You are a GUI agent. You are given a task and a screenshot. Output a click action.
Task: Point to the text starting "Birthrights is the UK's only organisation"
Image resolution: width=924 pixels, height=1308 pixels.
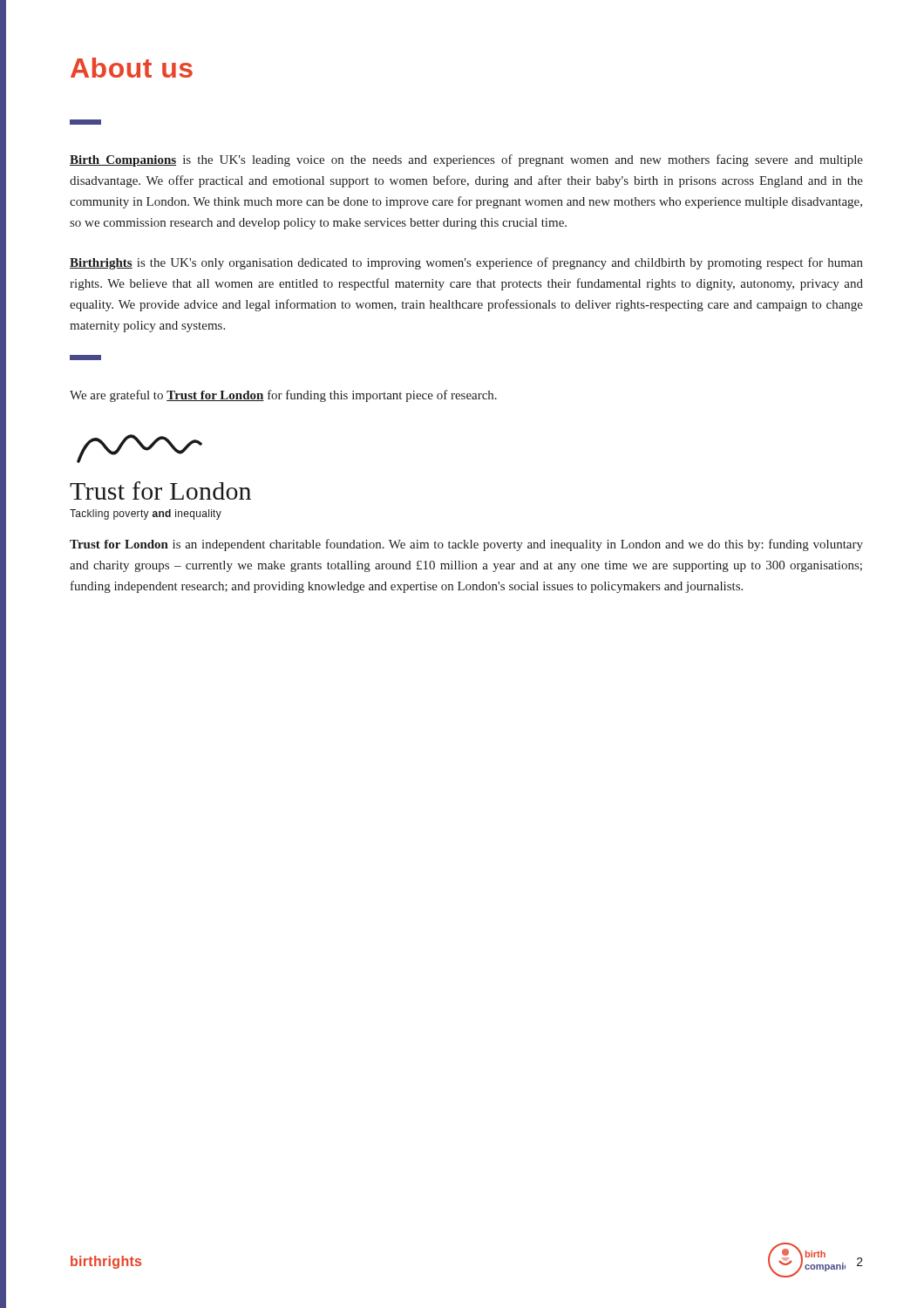click(x=466, y=294)
